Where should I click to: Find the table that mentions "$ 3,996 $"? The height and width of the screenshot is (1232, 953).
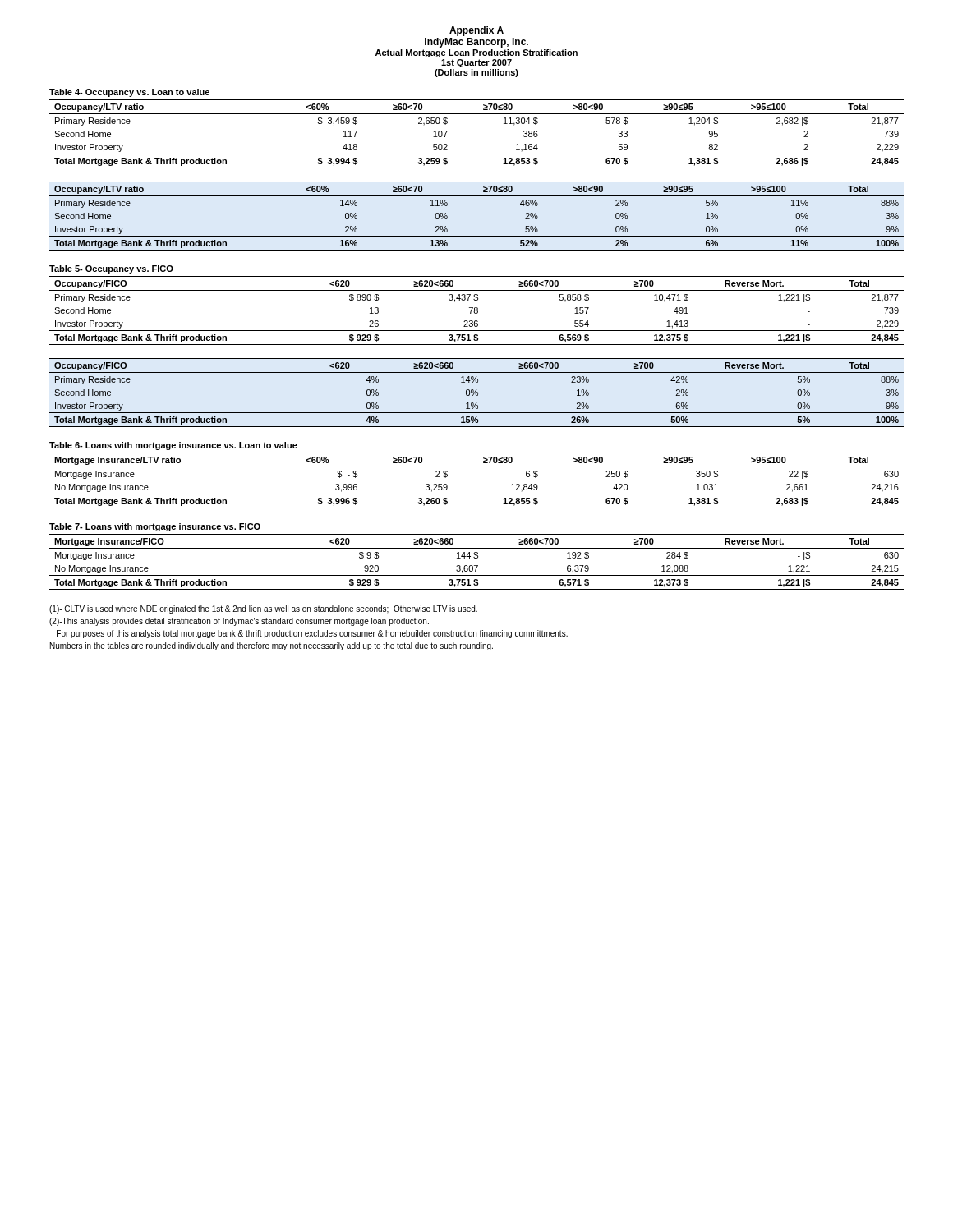[476, 480]
